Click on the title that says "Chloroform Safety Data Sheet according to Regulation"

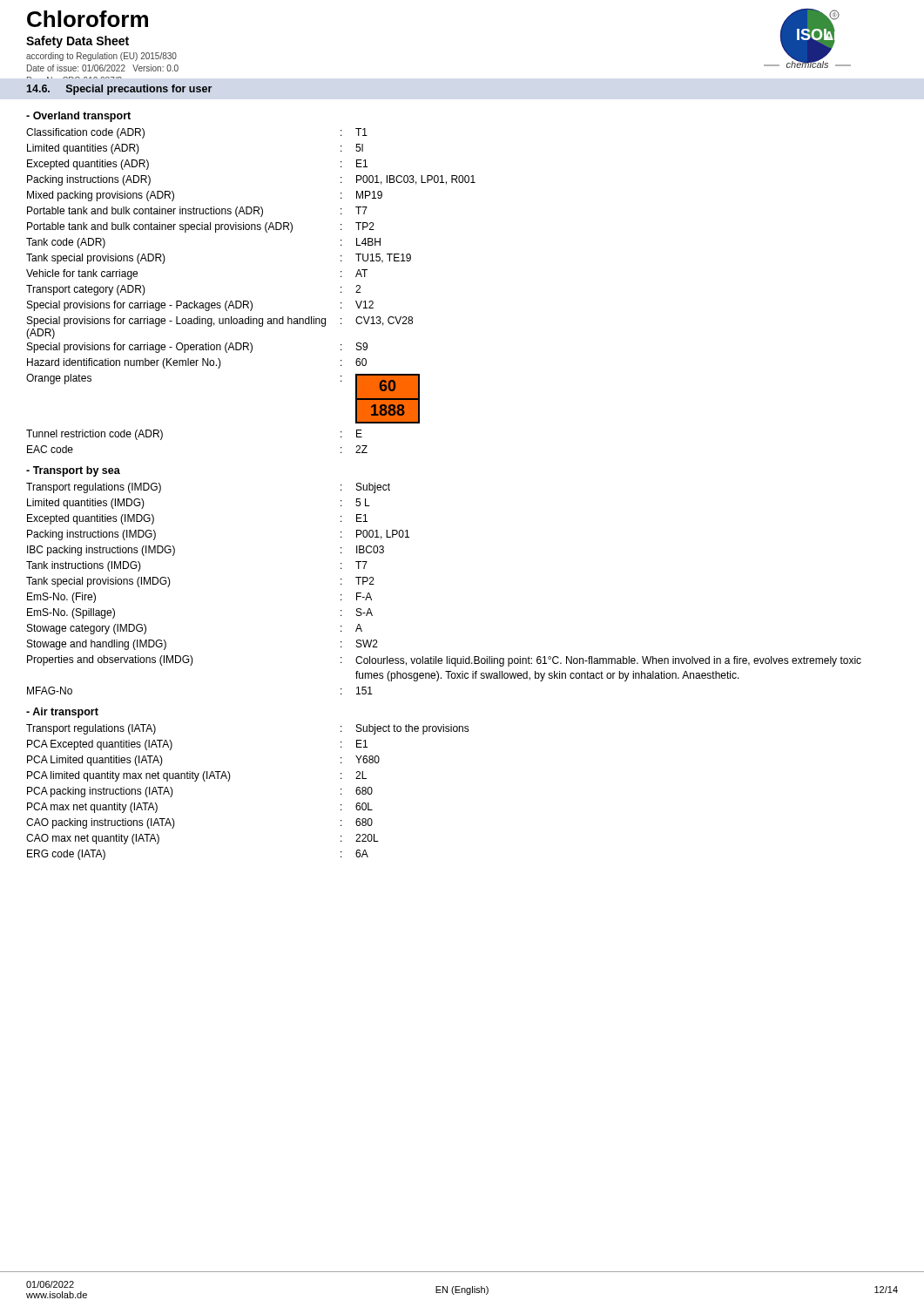(x=102, y=47)
